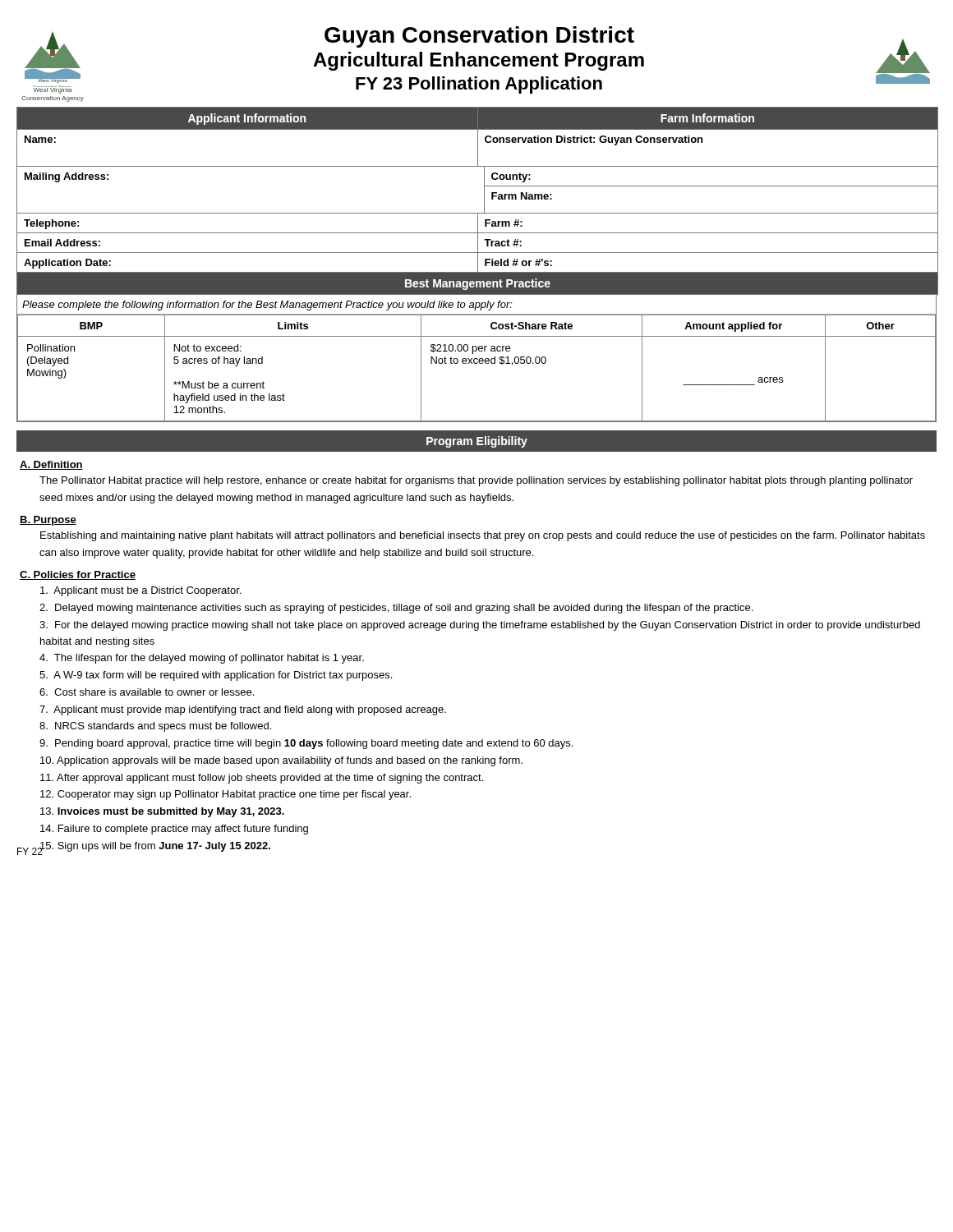The width and height of the screenshot is (953, 1232).
Task: Locate the element starting "8. NRCS standards and"
Action: pos(156,726)
